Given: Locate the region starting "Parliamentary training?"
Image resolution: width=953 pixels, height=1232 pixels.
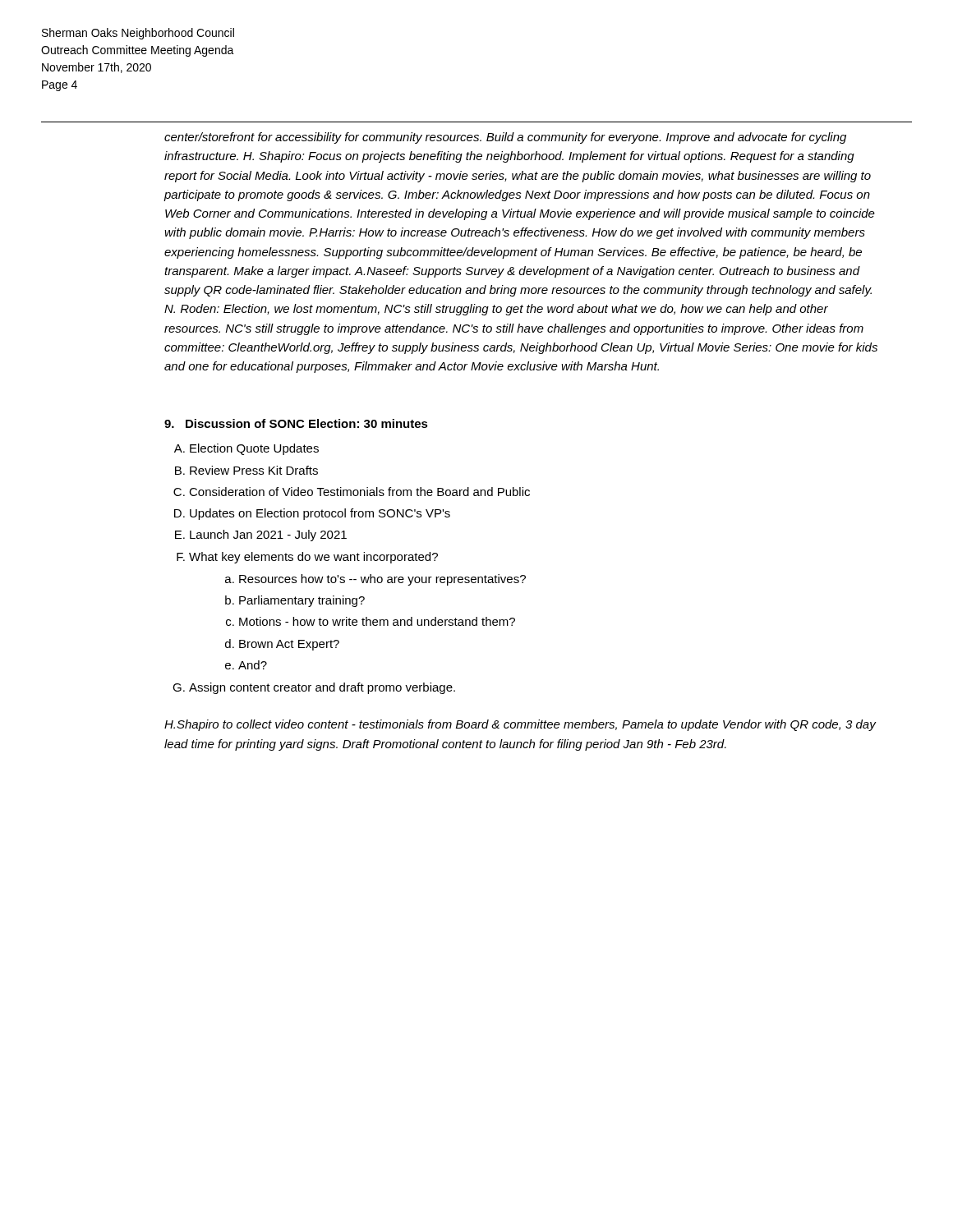Looking at the screenshot, I should coord(302,600).
